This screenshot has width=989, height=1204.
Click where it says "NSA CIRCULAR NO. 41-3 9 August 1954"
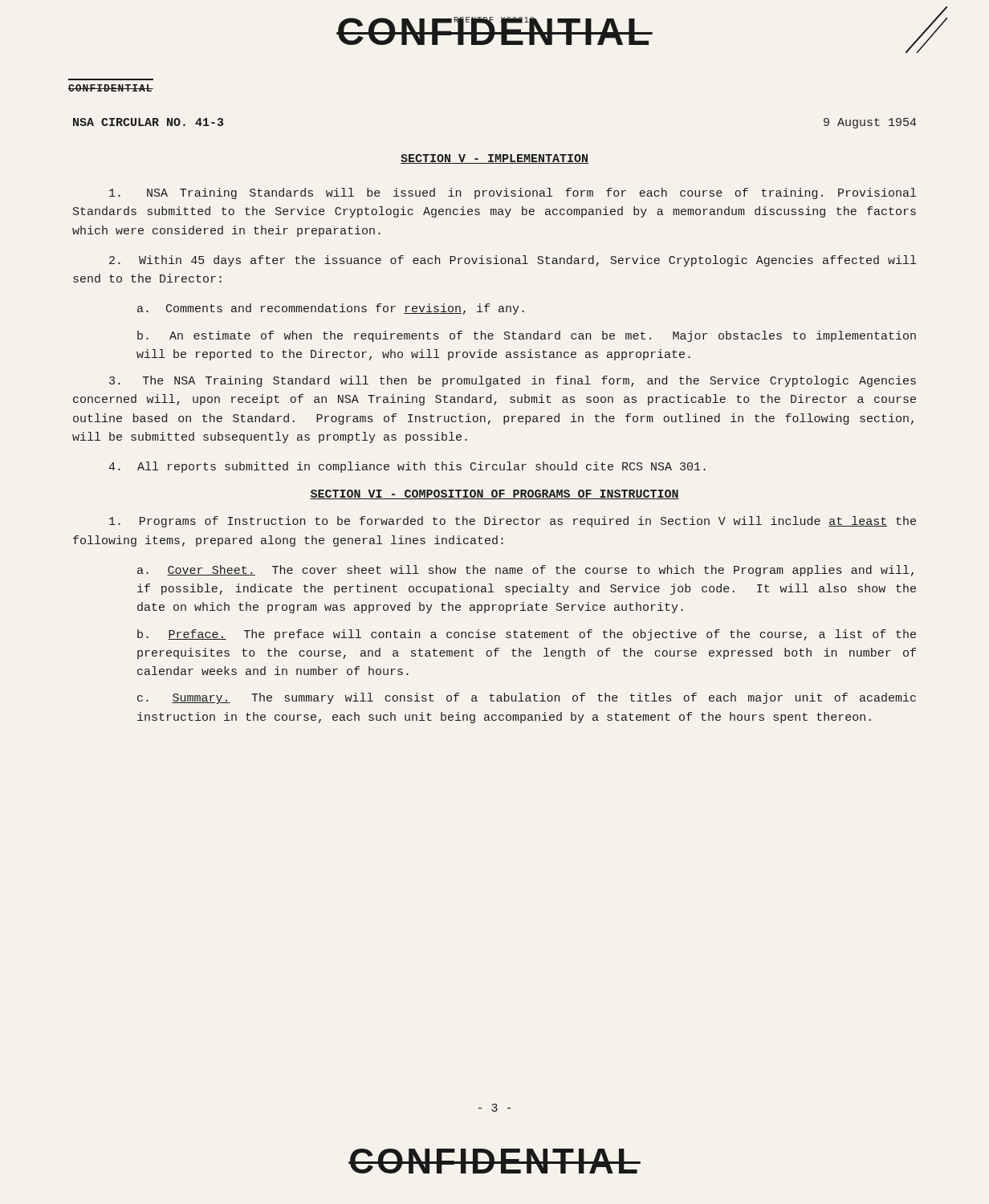[148, 123]
